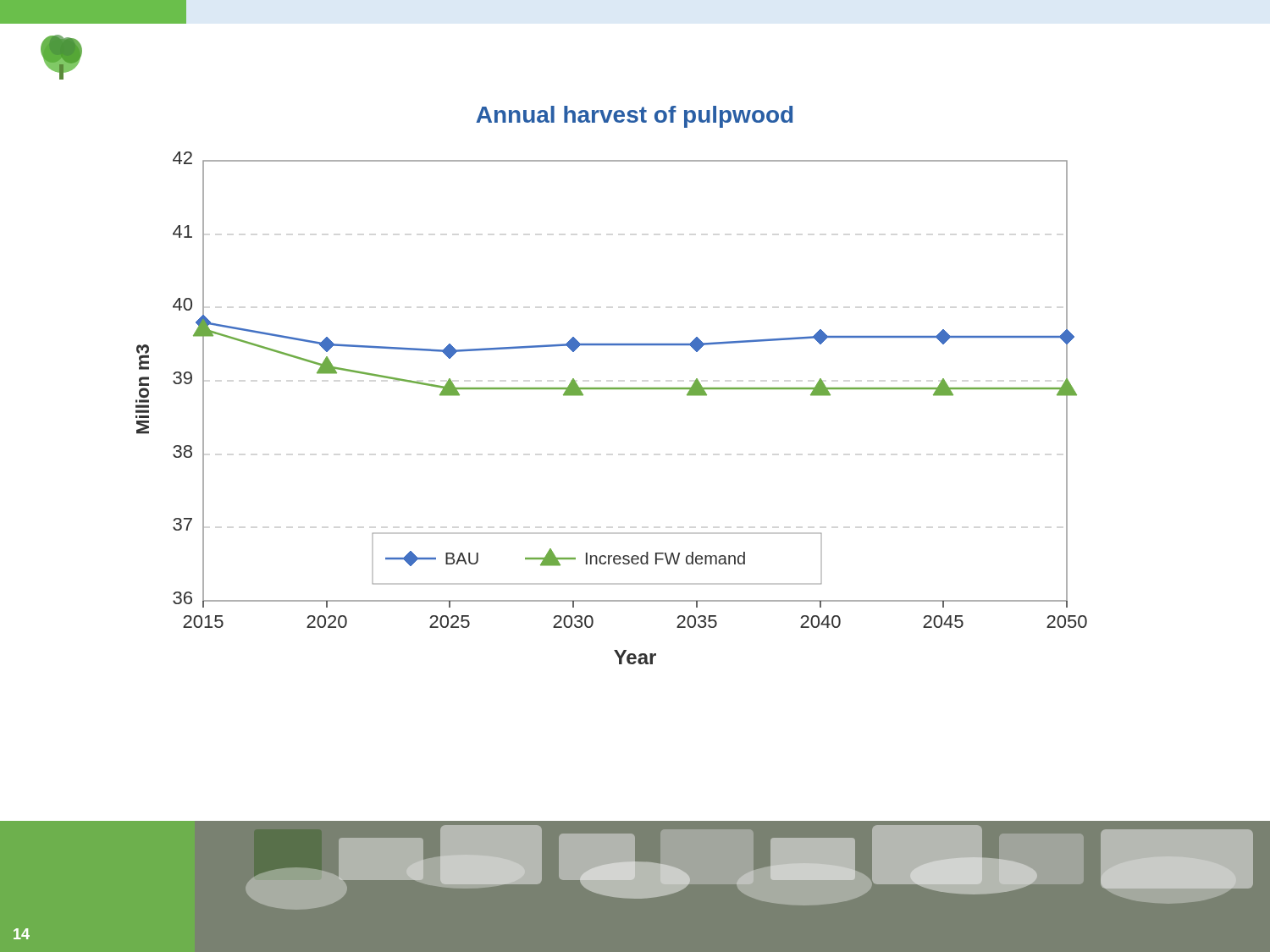Click on the line chart
Image resolution: width=1270 pixels, height=952 pixels.
622,423
